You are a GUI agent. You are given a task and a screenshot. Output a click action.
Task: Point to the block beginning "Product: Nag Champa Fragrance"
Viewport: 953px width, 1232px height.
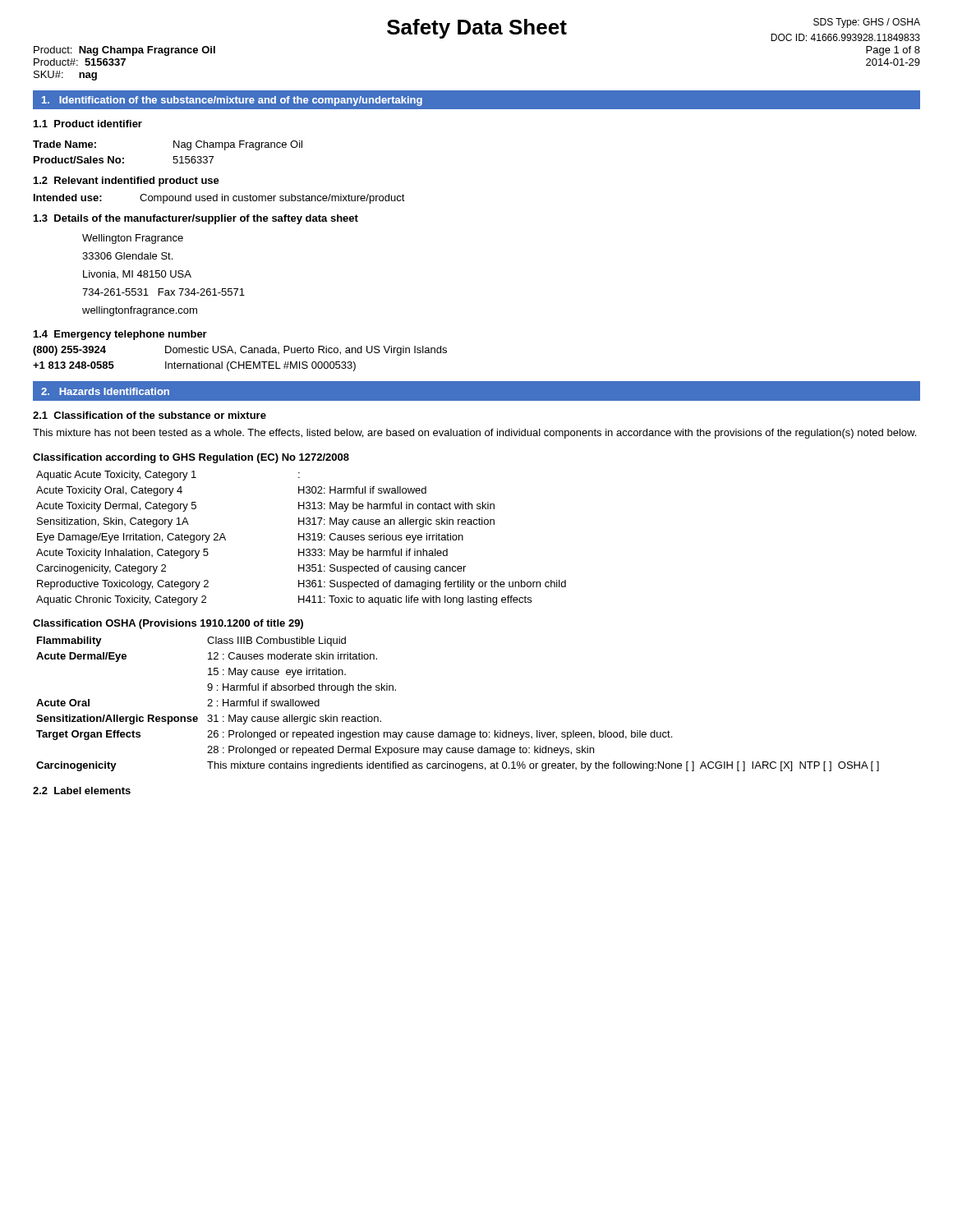[x=120, y=51]
